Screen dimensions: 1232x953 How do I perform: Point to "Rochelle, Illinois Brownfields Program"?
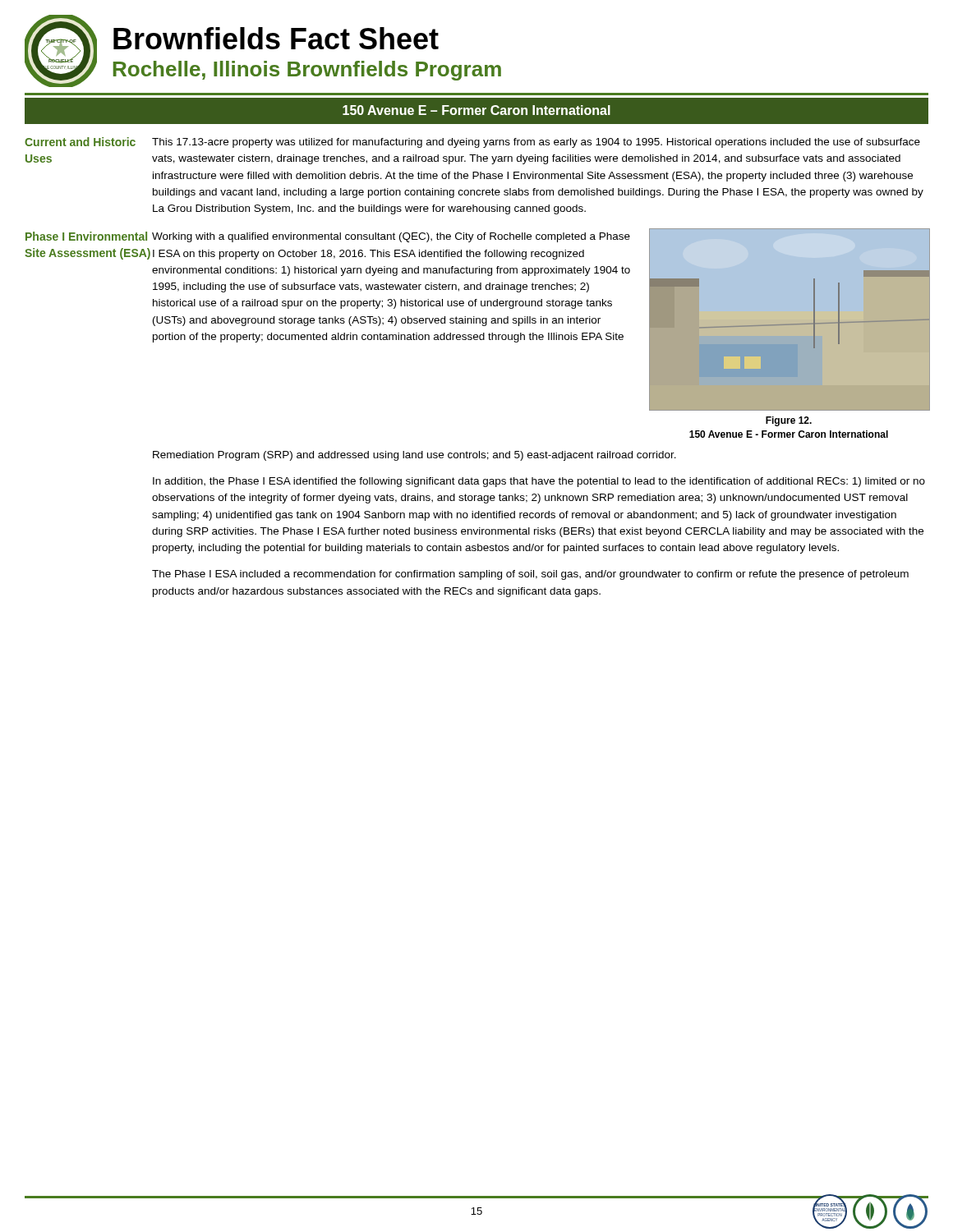307,69
